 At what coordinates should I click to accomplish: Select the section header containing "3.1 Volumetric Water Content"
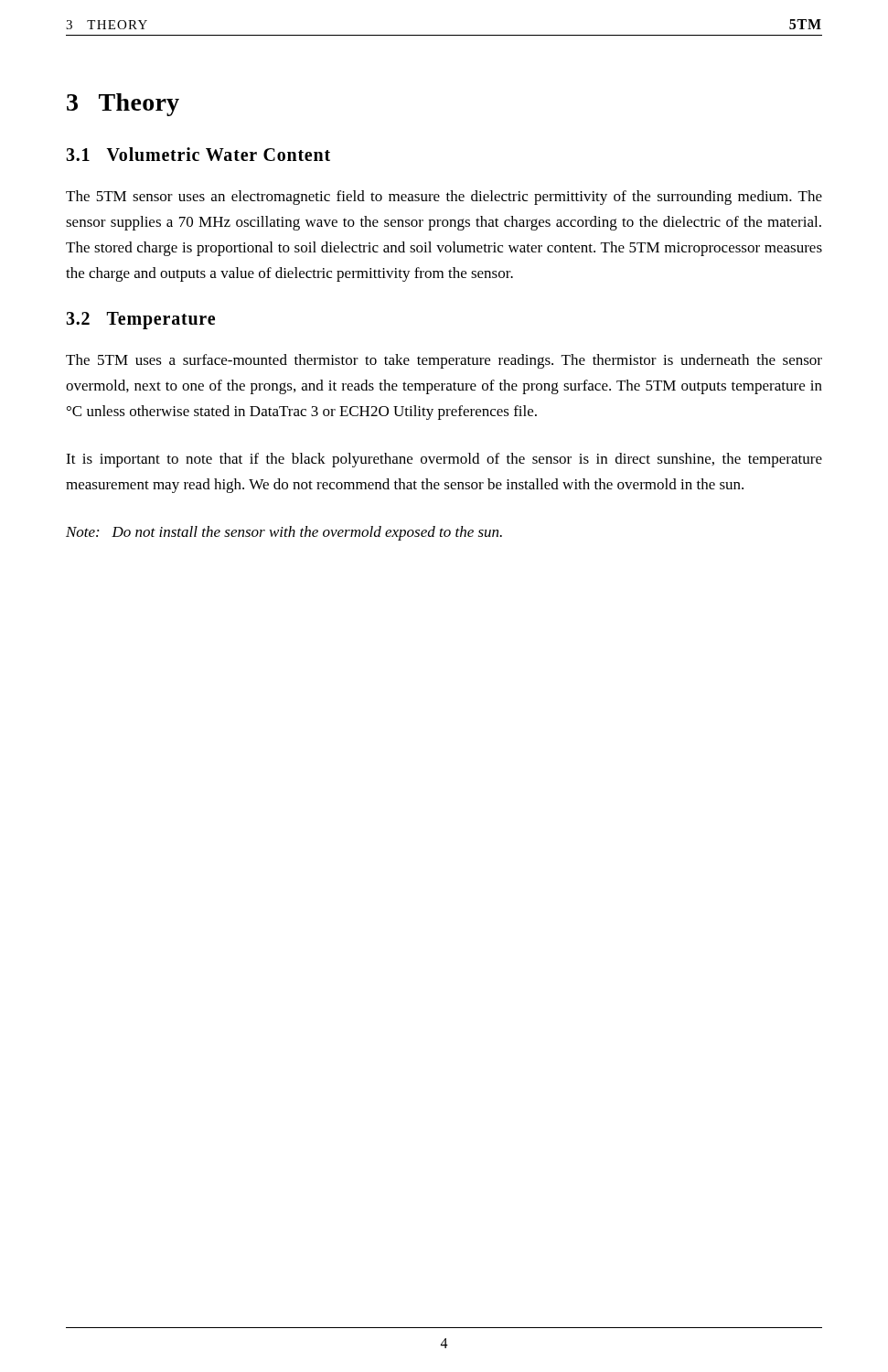pyautogui.click(x=198, y=154)
